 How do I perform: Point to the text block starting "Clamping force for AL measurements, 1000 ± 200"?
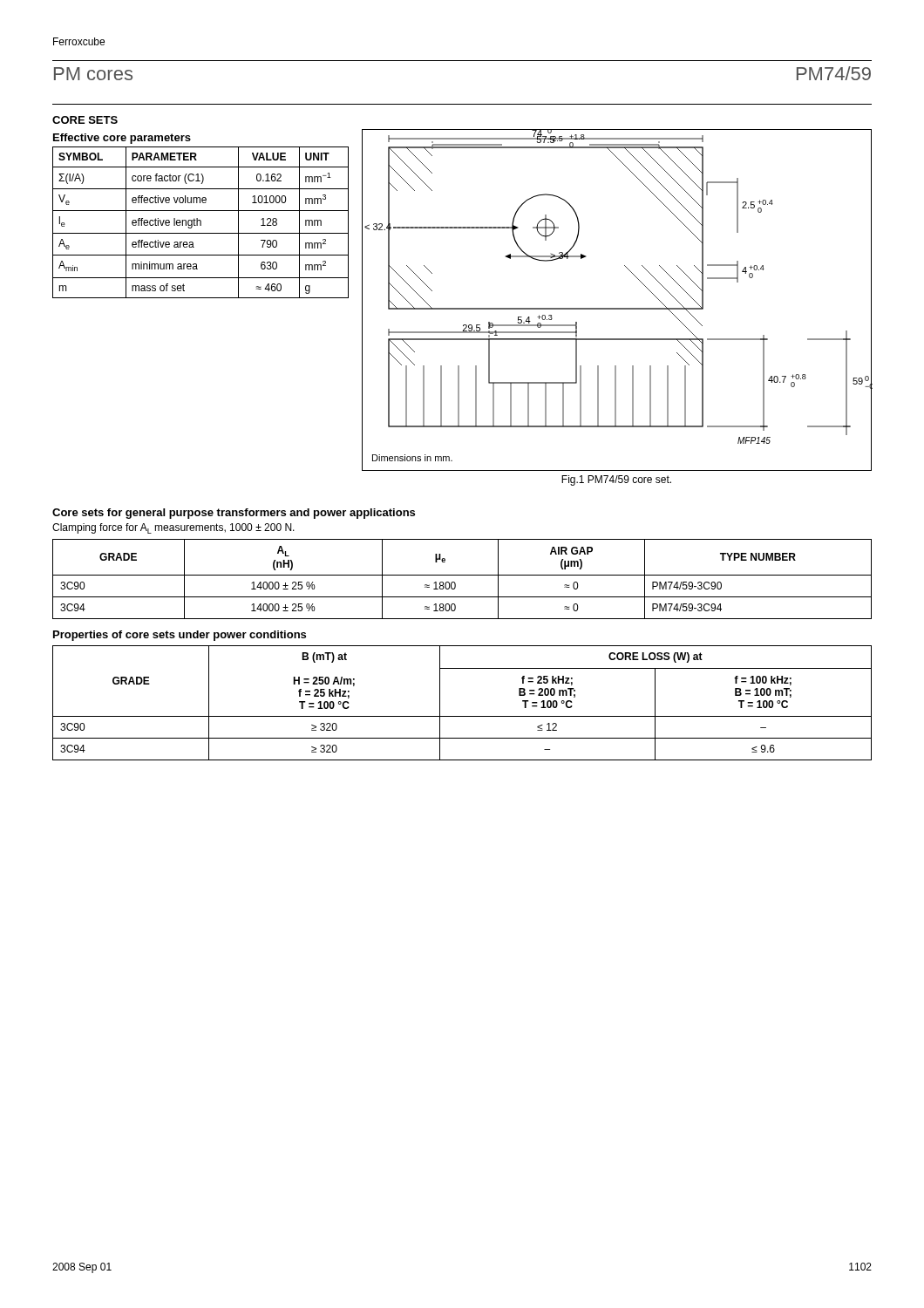click(174, 529)
